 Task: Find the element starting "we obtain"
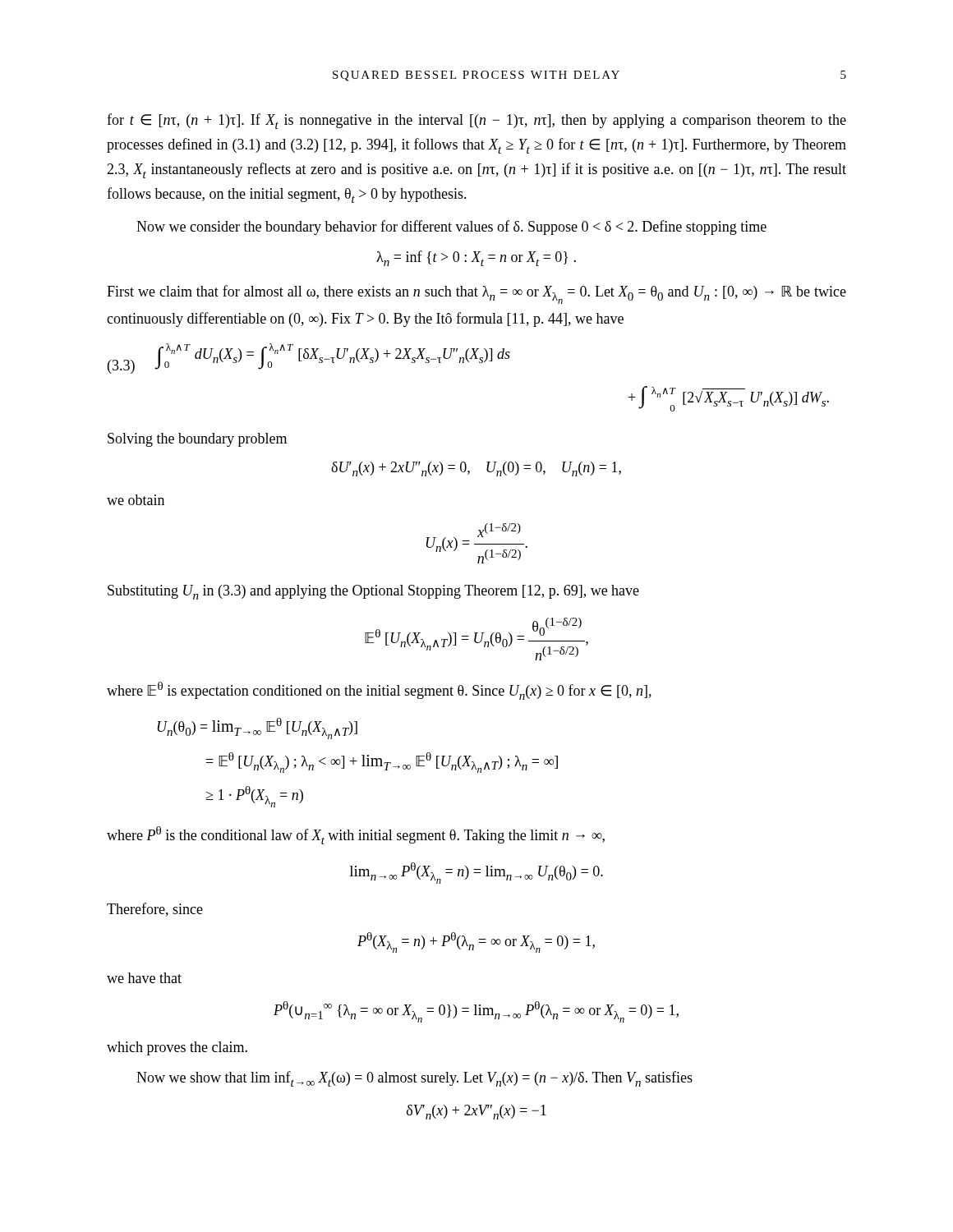point(136,500)
